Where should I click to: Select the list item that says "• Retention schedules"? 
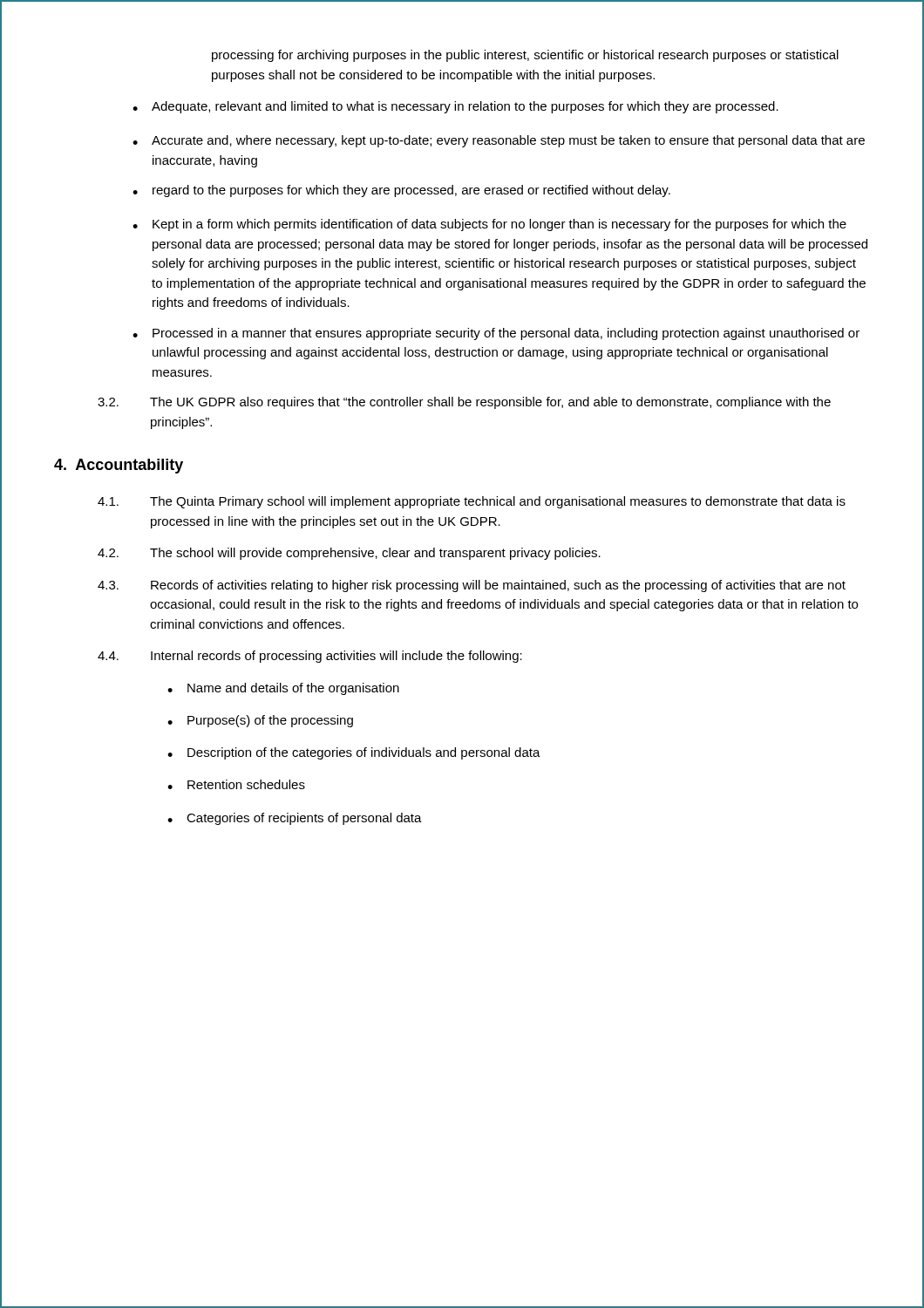(x=236, y=784)
